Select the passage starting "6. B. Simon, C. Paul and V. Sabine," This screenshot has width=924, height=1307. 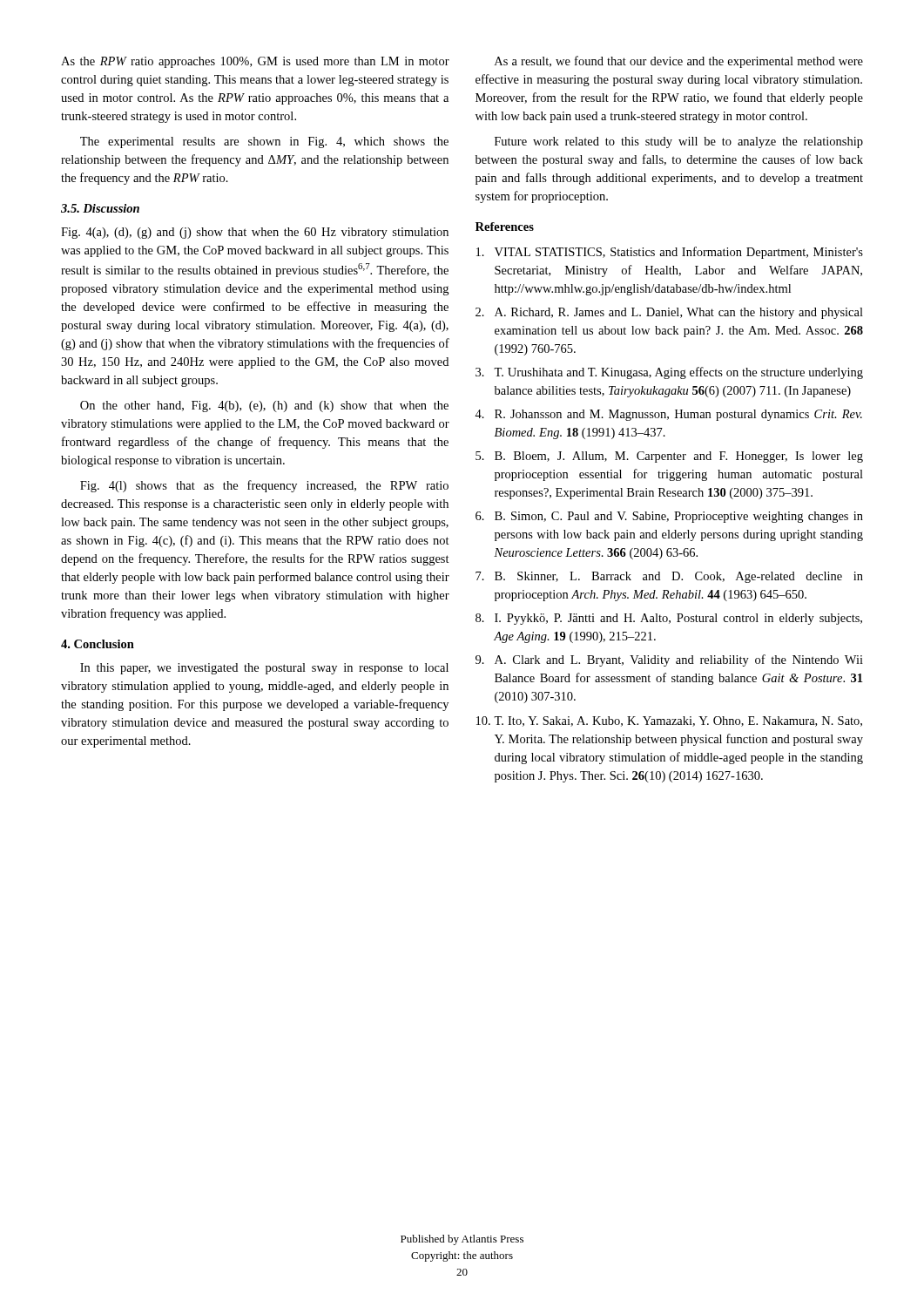(669, 535)
